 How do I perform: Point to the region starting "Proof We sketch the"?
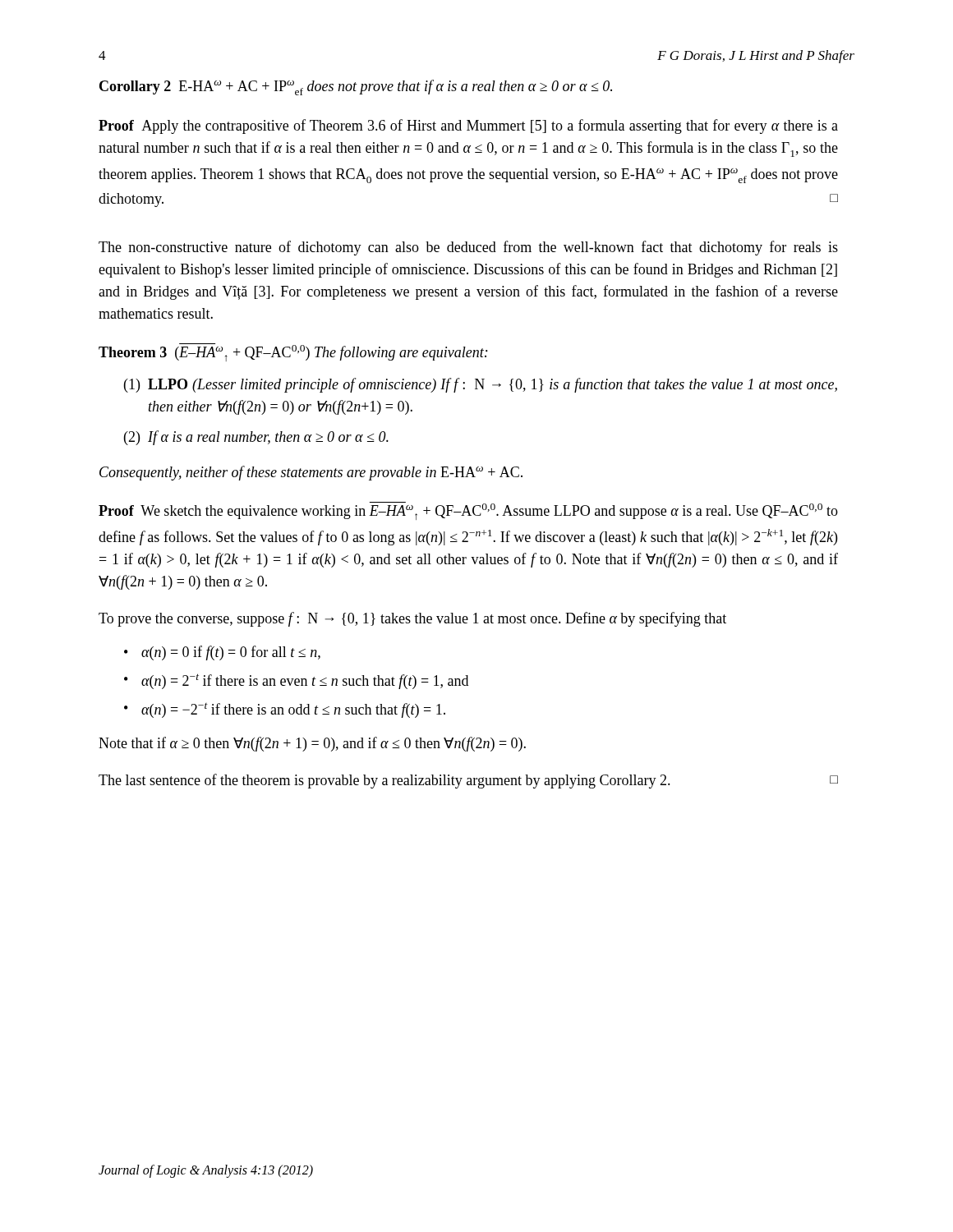468,546
